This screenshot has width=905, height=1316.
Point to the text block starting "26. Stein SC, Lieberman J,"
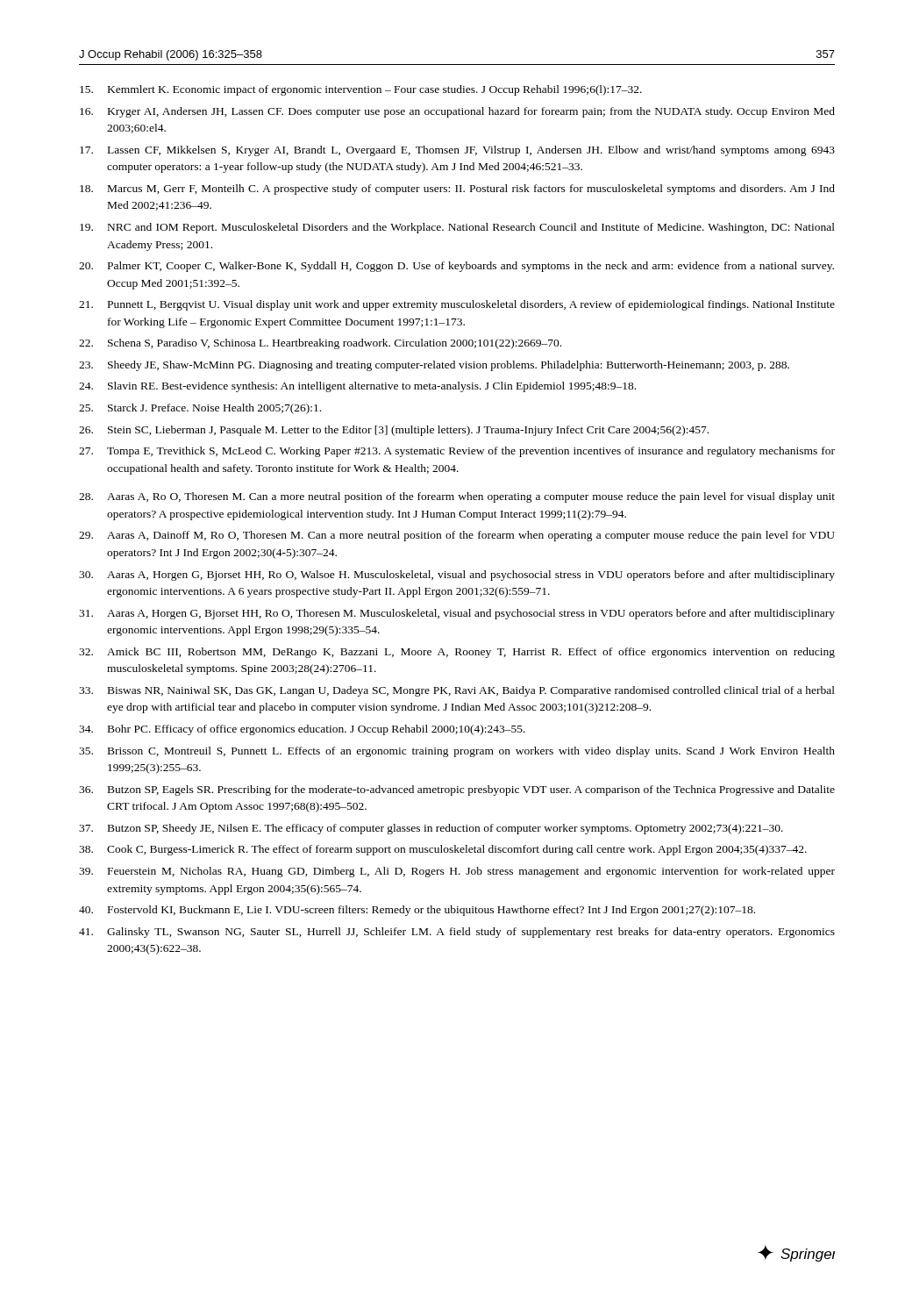[x=457, y=429]
